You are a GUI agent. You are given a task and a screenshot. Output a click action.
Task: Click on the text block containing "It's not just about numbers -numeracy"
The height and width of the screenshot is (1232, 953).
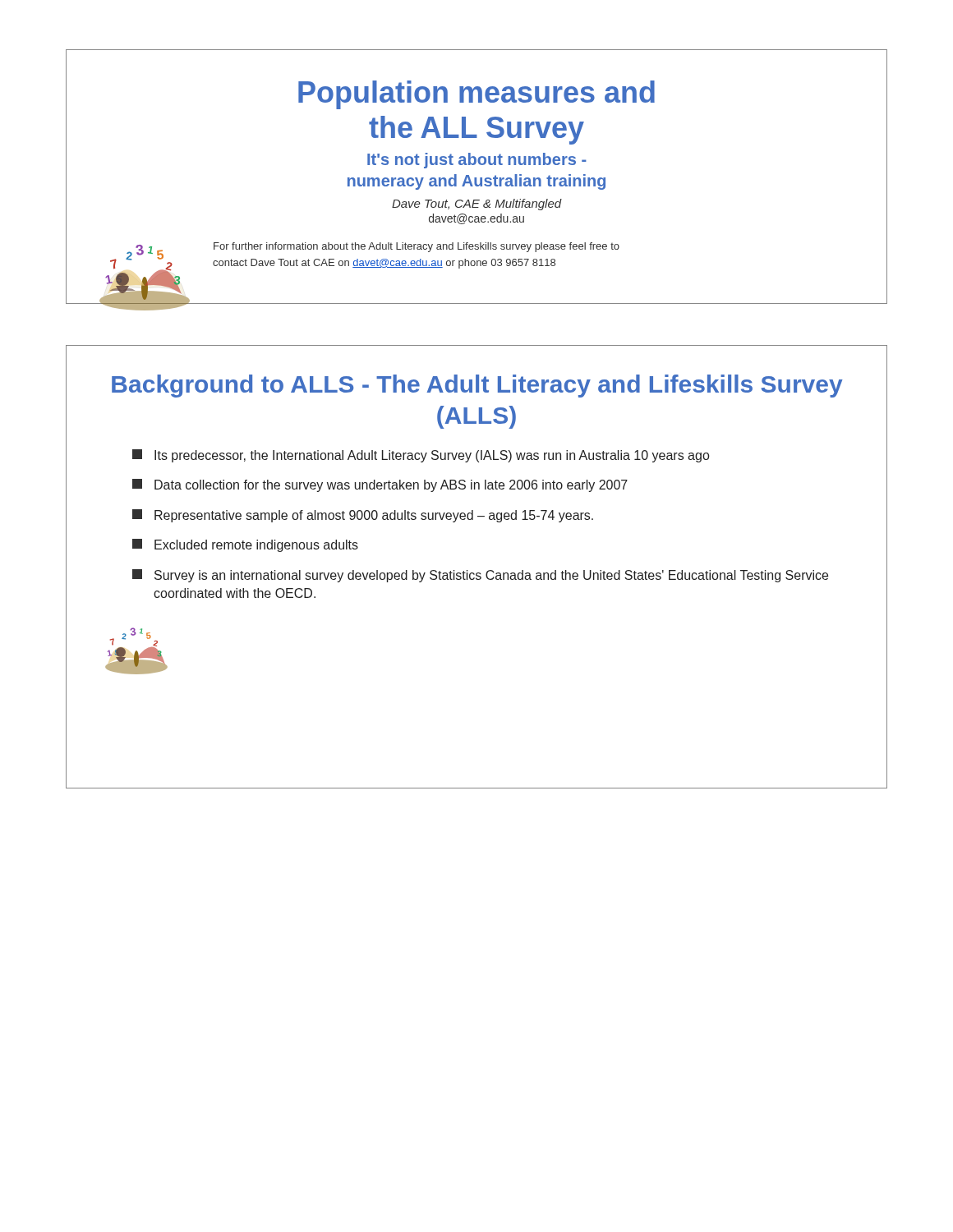click(x=476, y=170)
